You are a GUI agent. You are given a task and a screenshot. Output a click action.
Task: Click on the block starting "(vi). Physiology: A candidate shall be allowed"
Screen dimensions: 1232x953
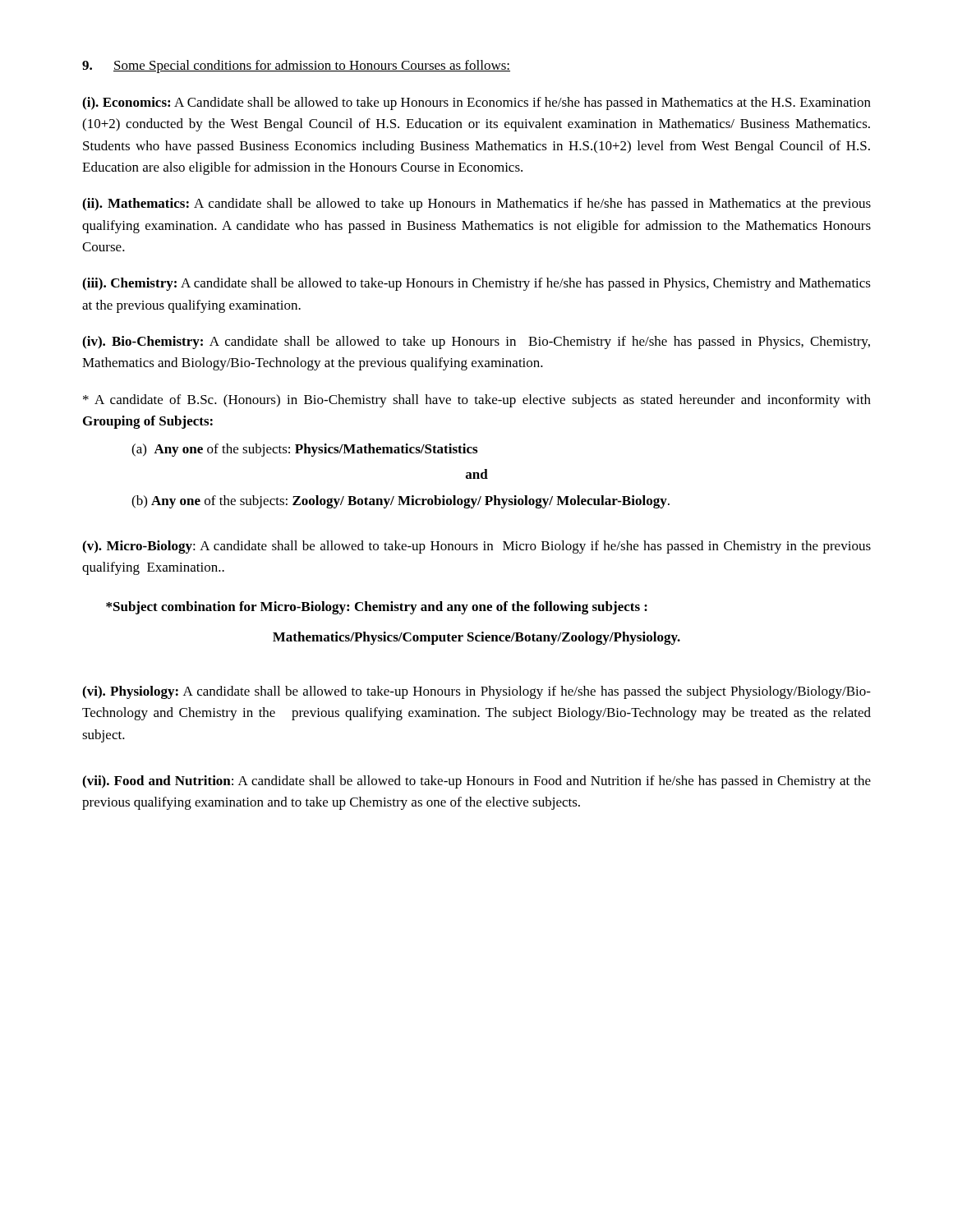tap(476, 713)
